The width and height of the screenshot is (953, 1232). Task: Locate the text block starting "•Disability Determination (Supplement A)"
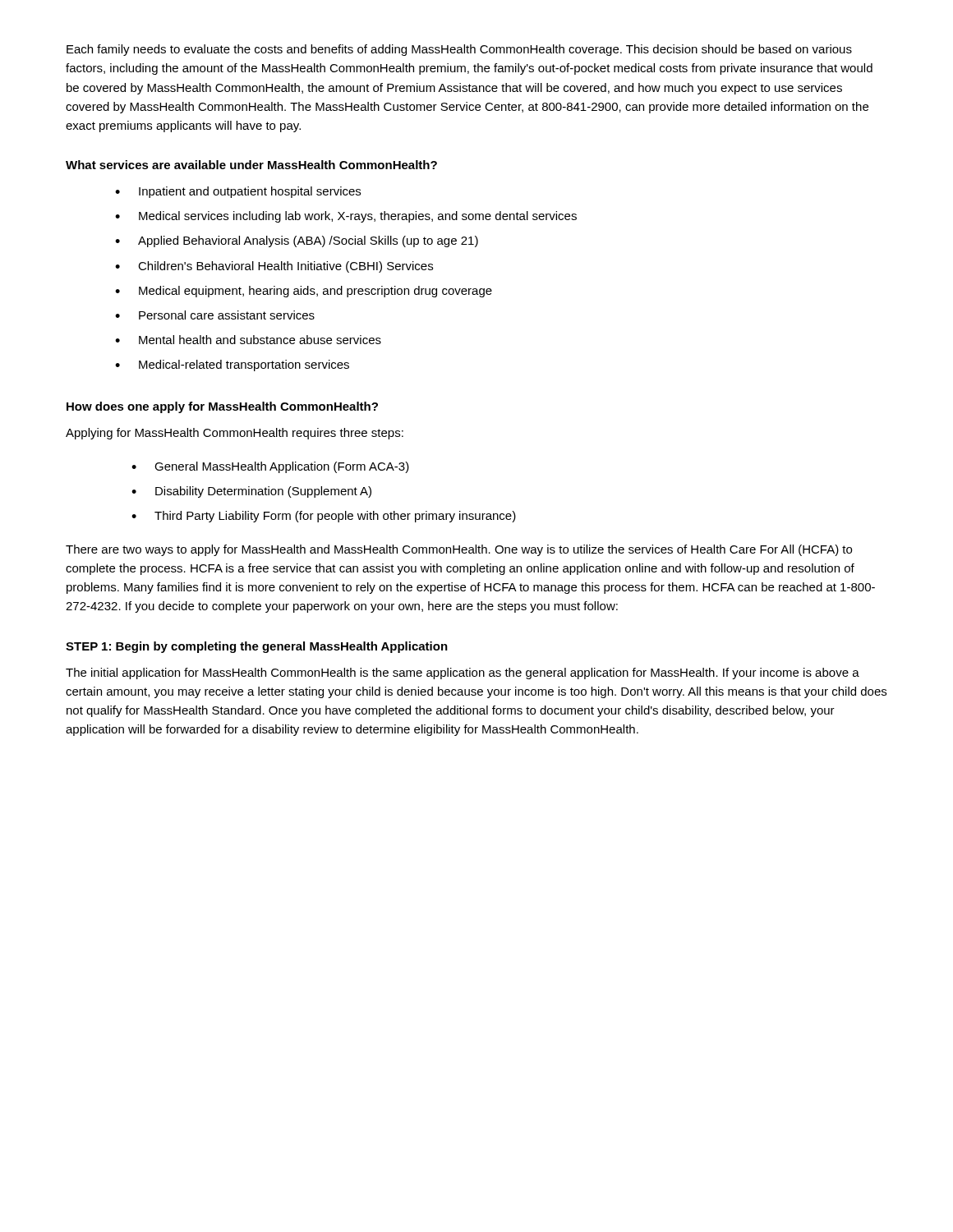pyautogui.click(x=251, y=492)
